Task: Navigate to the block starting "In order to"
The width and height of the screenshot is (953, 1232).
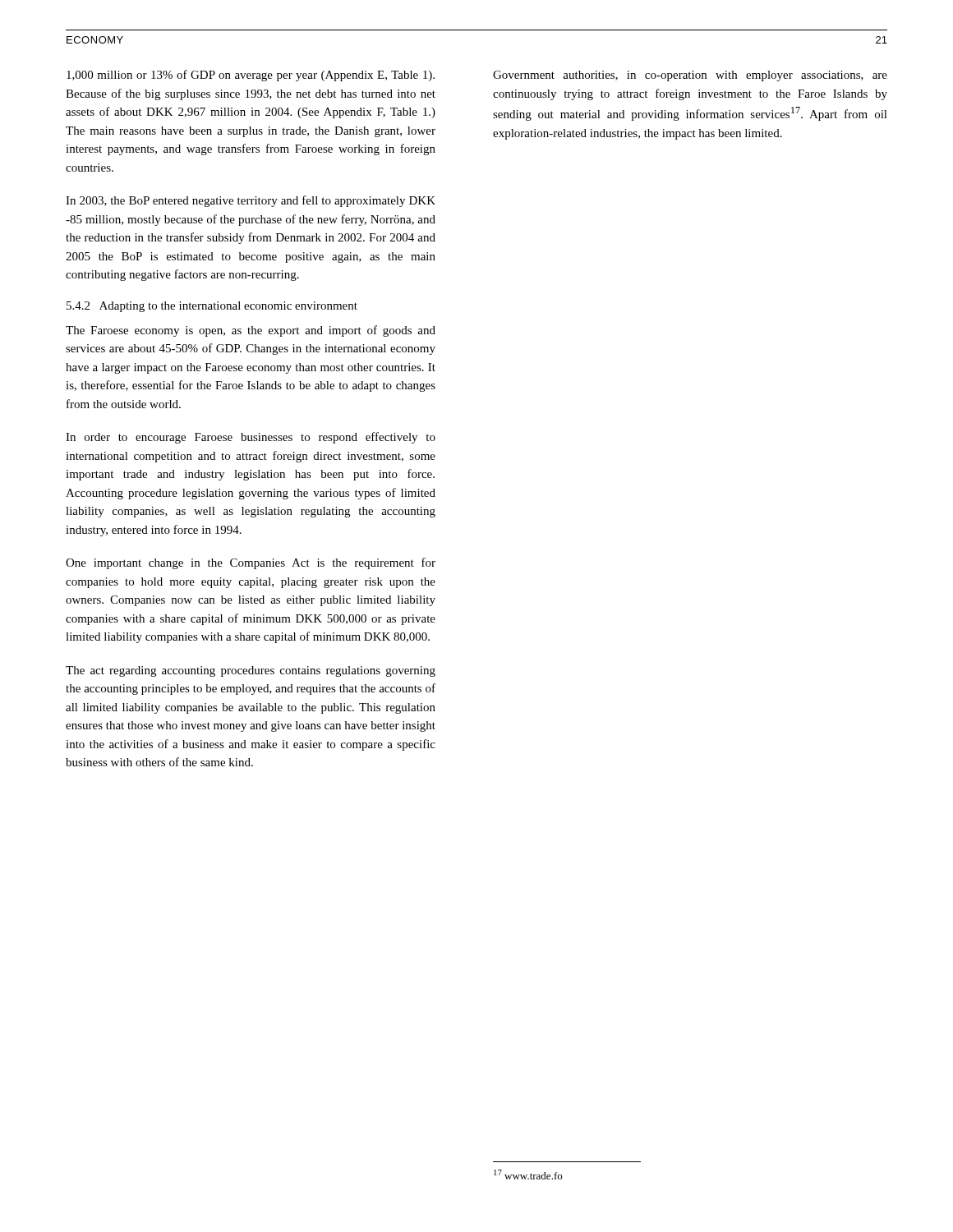Action: (x=251, y=483)
